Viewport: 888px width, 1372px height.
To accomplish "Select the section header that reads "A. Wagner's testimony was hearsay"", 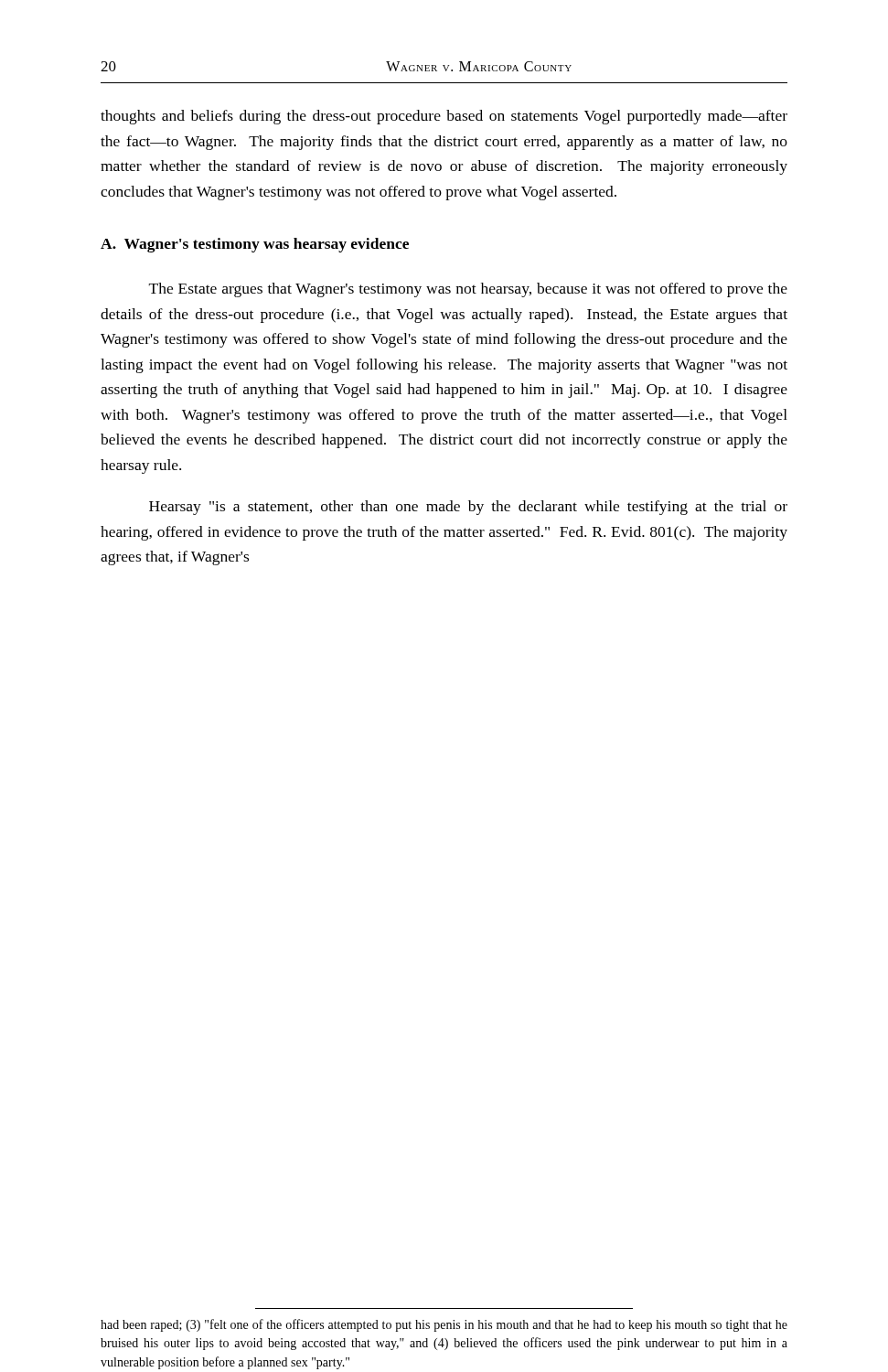I will (255, 243).
